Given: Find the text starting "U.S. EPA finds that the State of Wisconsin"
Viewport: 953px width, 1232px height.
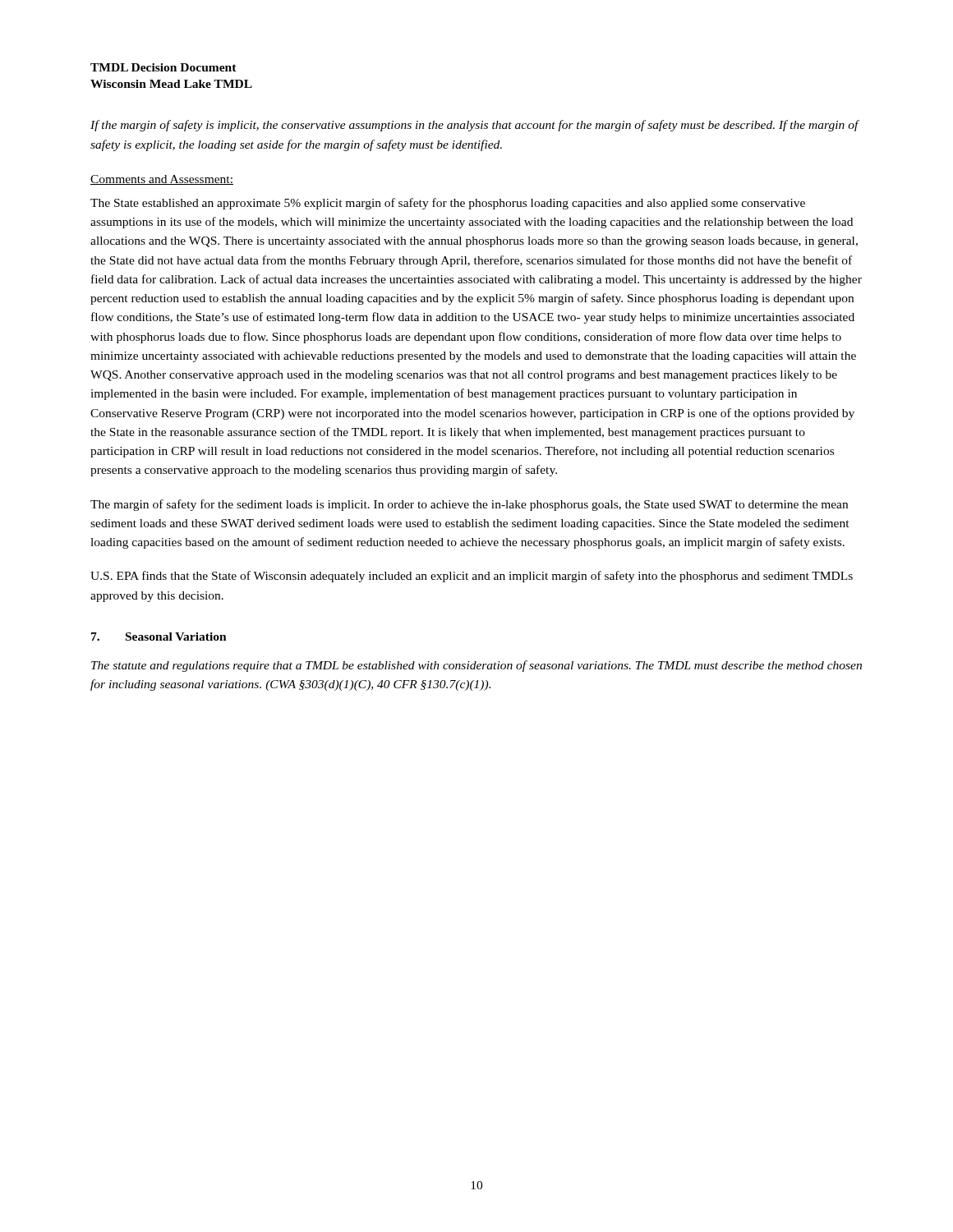Looking at the screenshot, I should pos(472,585).
